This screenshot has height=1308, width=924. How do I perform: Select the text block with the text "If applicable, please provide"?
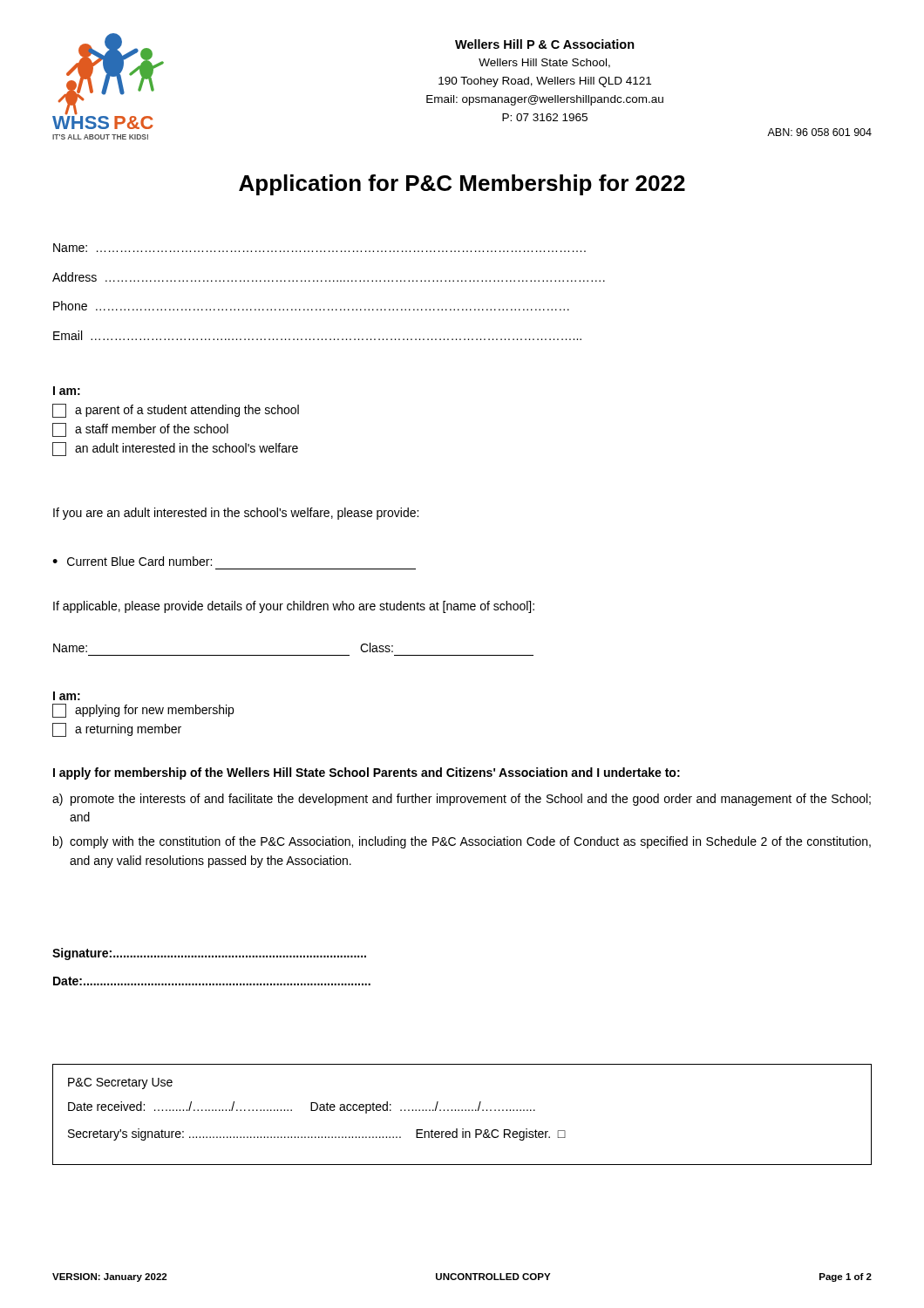(294, 606)
